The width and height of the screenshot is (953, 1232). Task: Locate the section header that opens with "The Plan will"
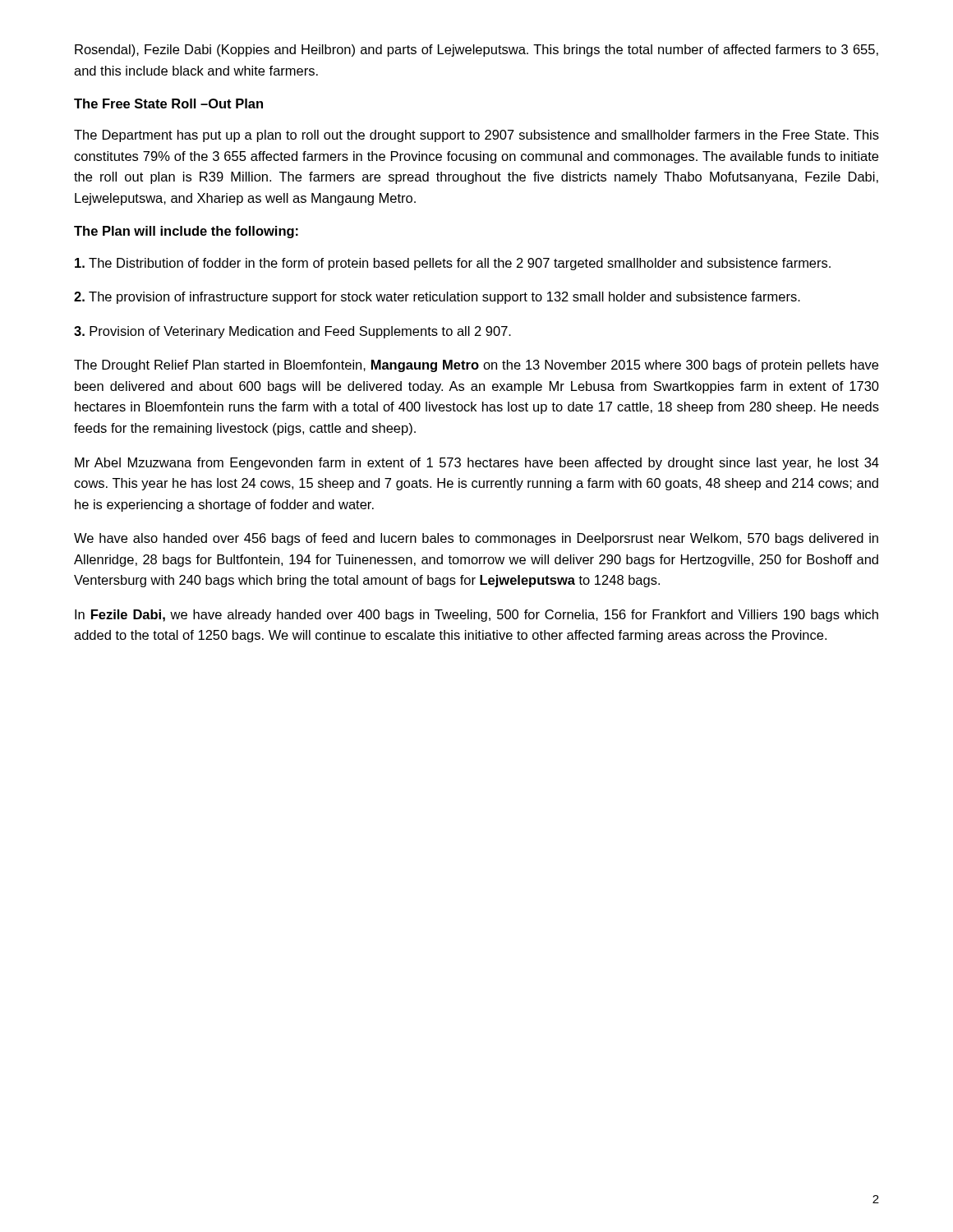[187, 231]
